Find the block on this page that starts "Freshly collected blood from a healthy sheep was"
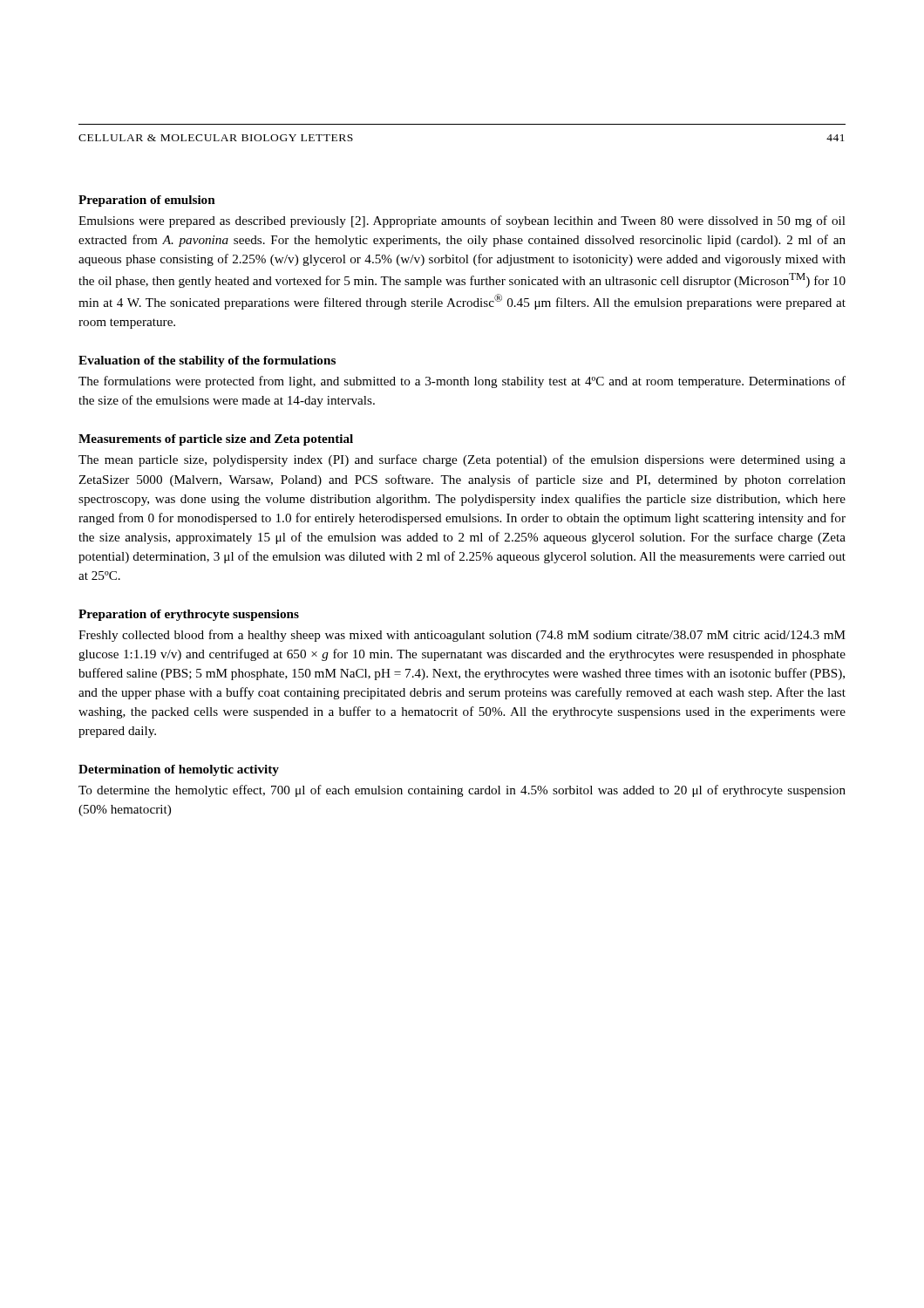This screenshot has width=924, height=1308. [x=462, y=683]
